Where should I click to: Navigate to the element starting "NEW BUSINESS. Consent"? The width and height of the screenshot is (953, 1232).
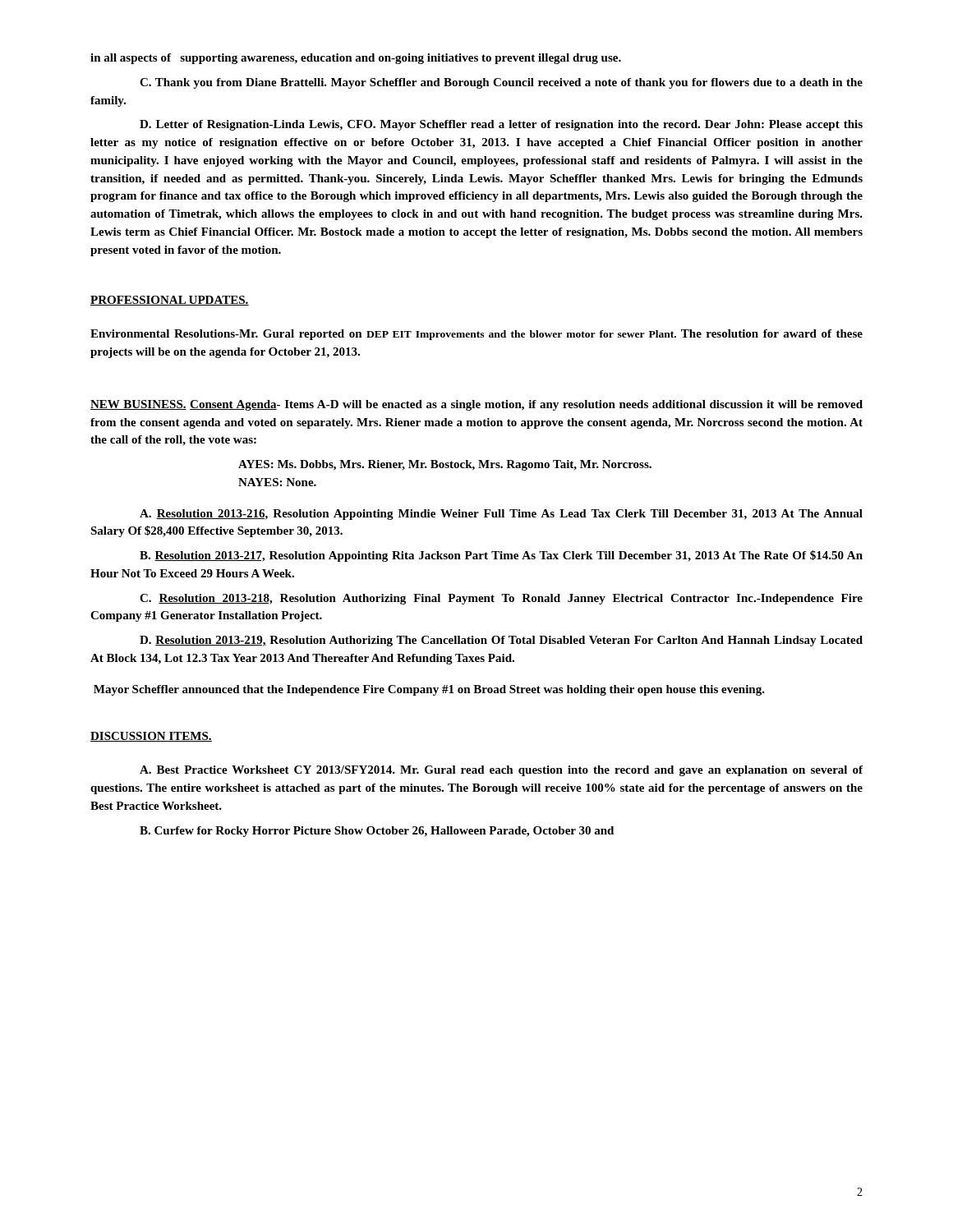(476, 422)
